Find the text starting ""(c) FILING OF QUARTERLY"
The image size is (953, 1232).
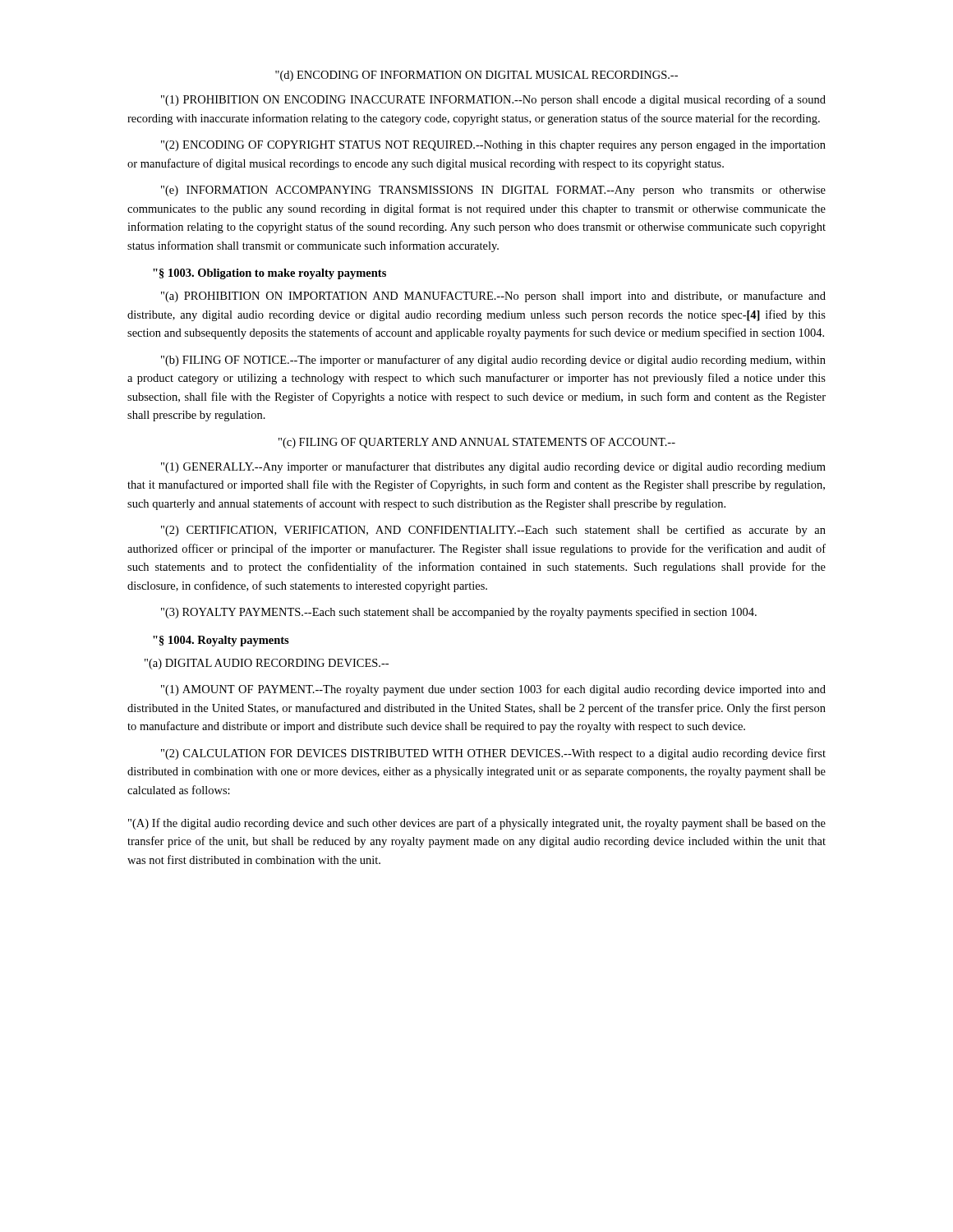[x=476, y=441]
